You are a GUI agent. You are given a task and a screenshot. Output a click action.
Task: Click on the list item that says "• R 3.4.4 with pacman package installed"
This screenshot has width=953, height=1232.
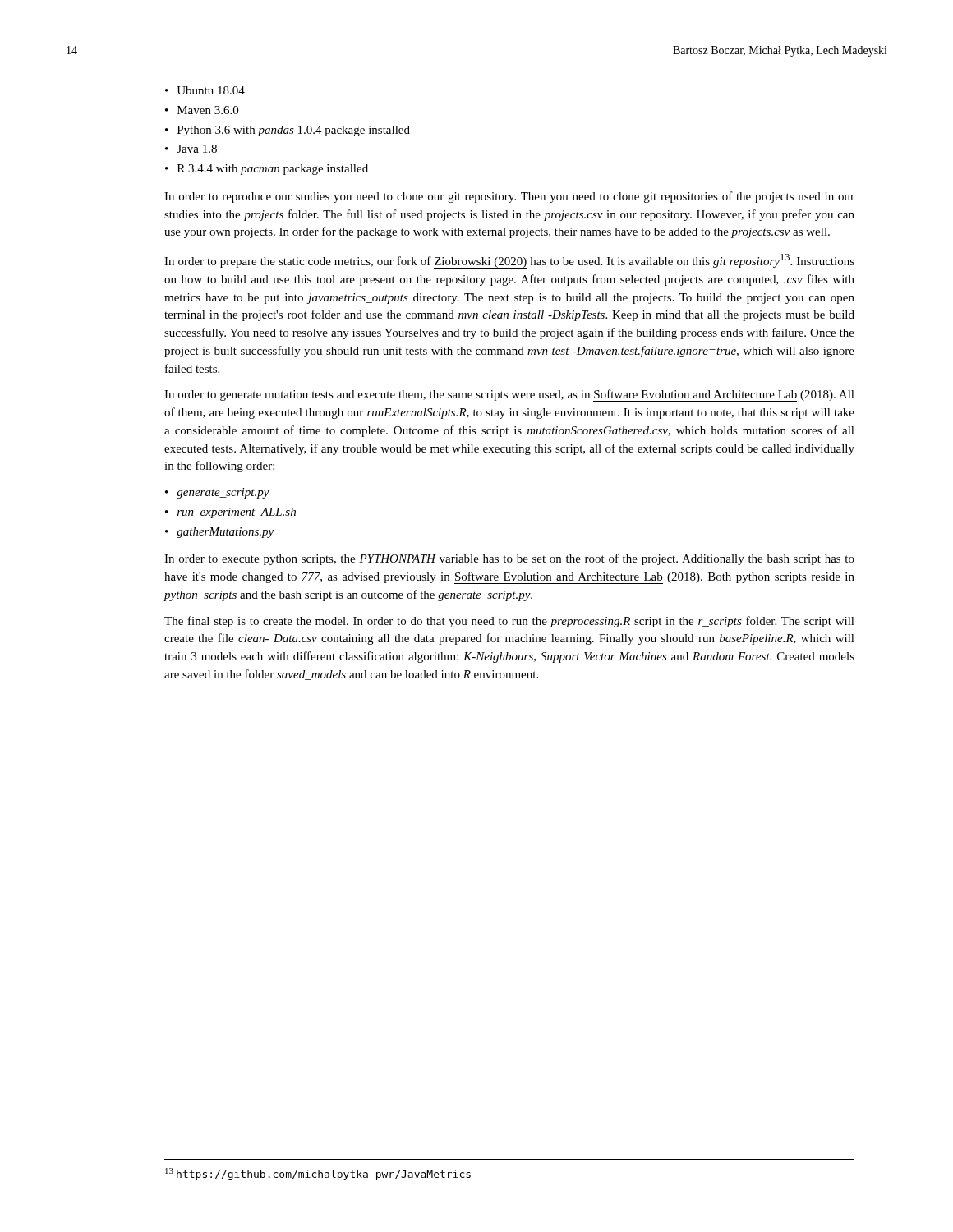pos(266,169)
